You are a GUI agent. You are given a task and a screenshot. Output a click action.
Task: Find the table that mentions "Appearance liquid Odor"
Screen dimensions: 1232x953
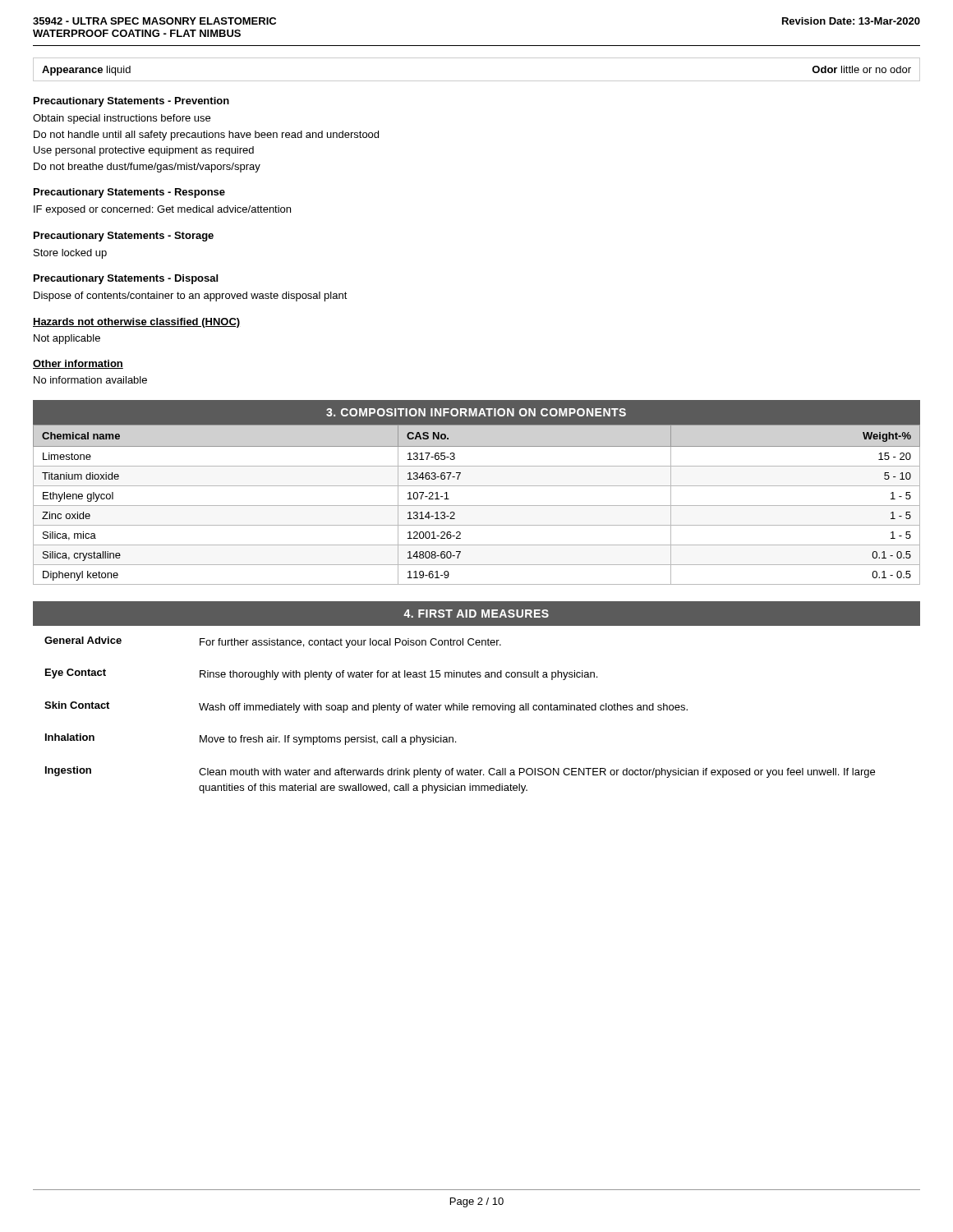pyautogui.click(x=476, y=69)
